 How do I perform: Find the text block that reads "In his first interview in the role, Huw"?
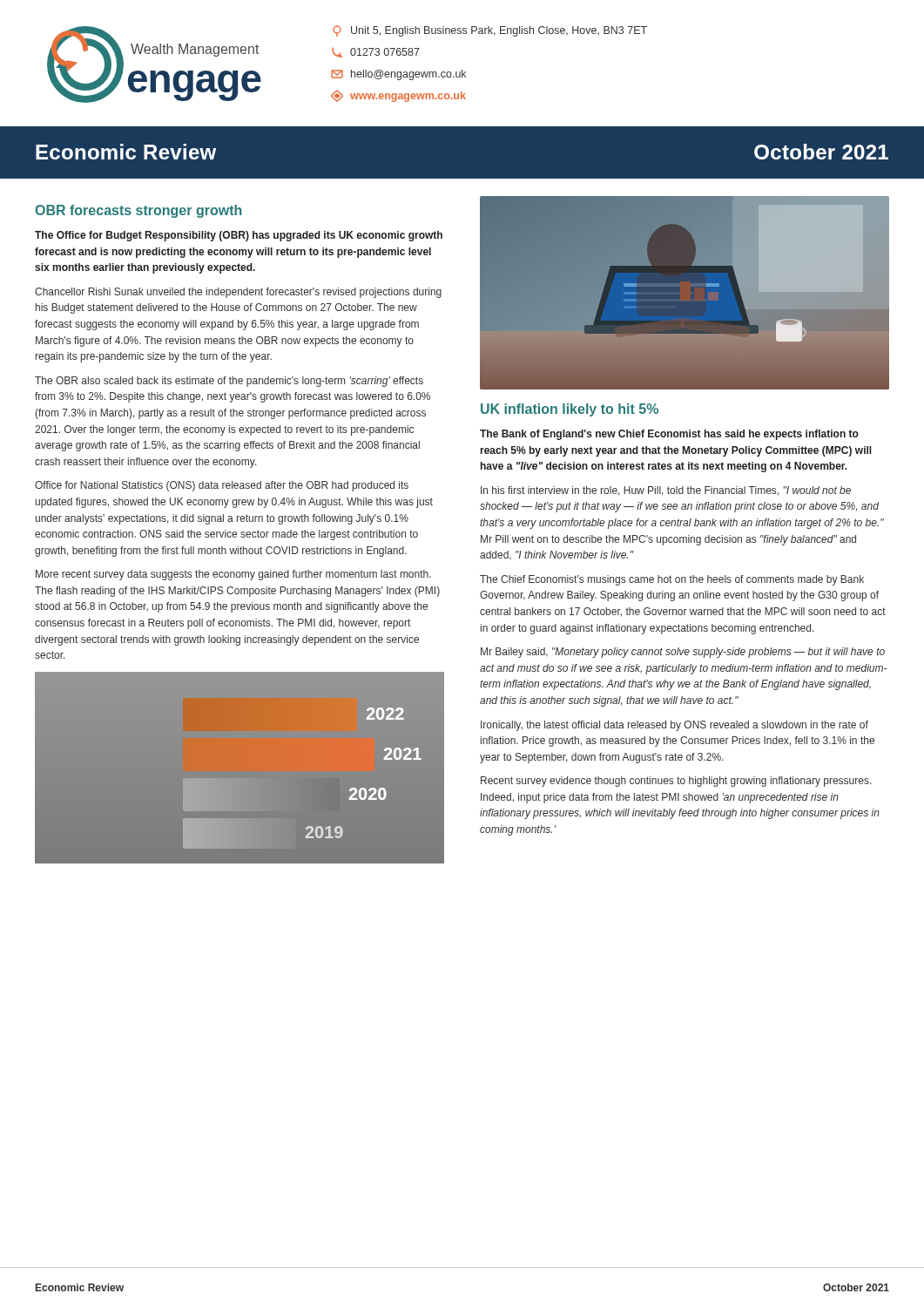tap(682, 523)
